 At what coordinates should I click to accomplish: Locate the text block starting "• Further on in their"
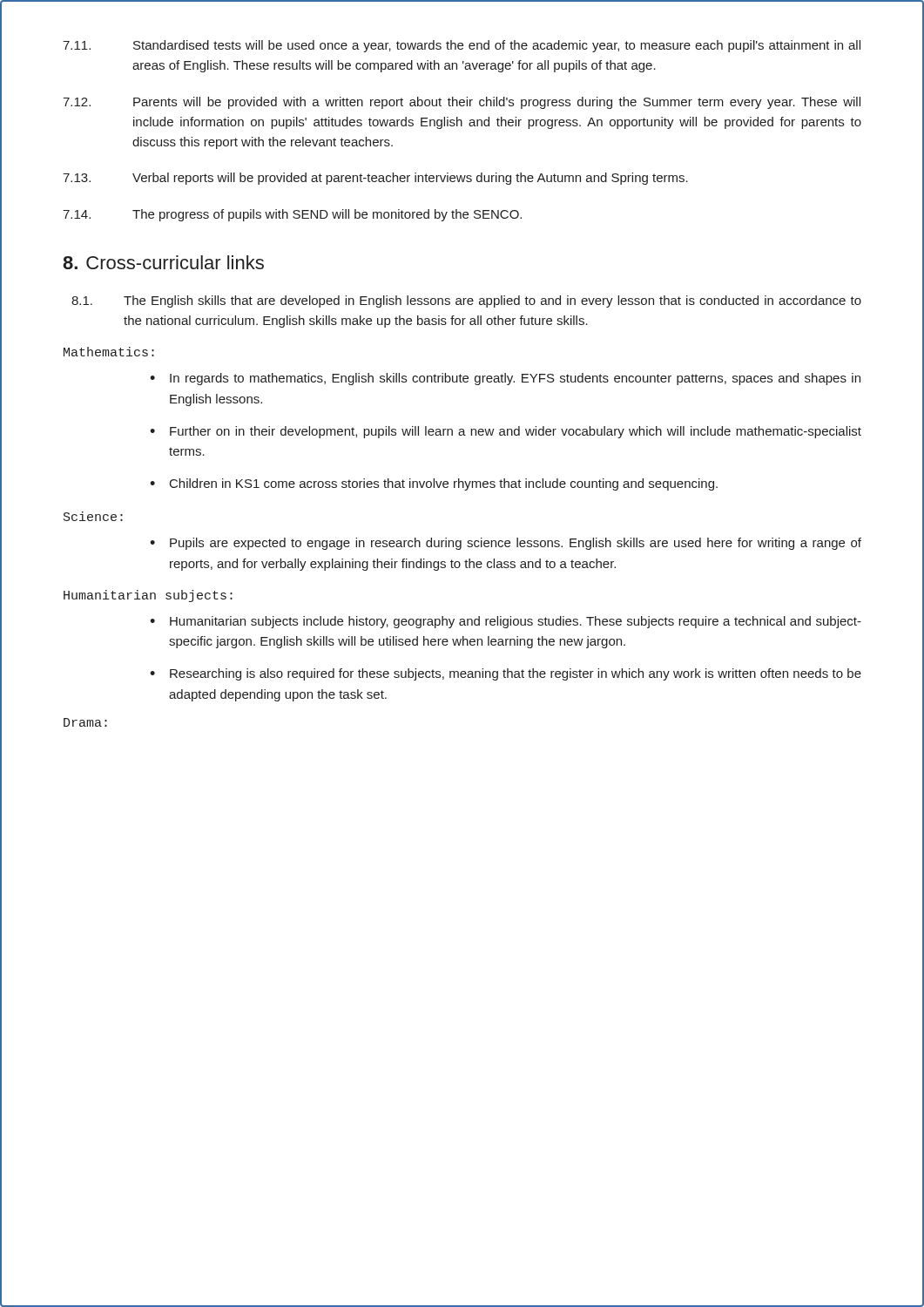[x=506, y=441]
